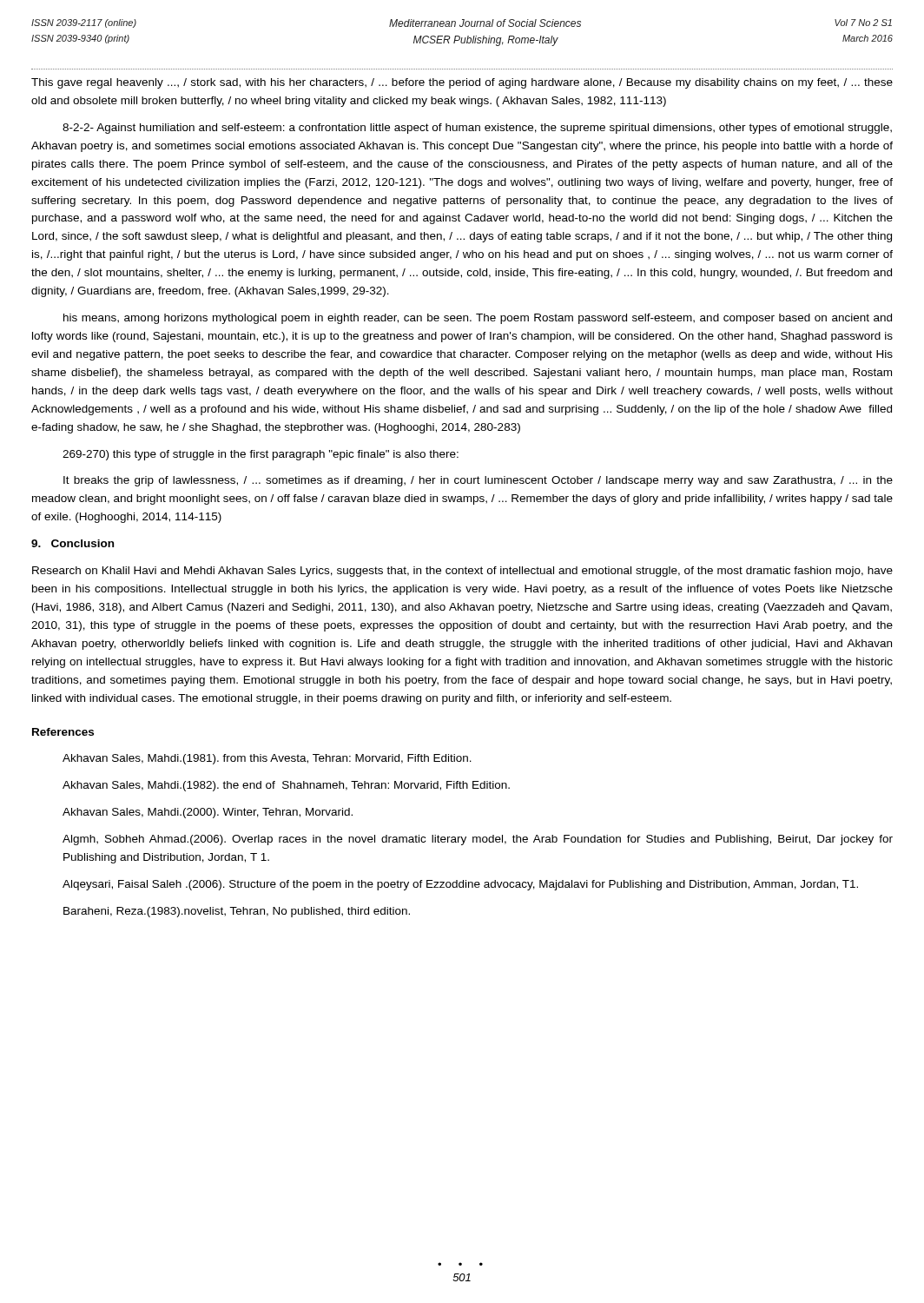Navigate to the passage starting "This gave regal heavenly ..., / stork sad,"
924x1303 pixels.
point(462,92)
